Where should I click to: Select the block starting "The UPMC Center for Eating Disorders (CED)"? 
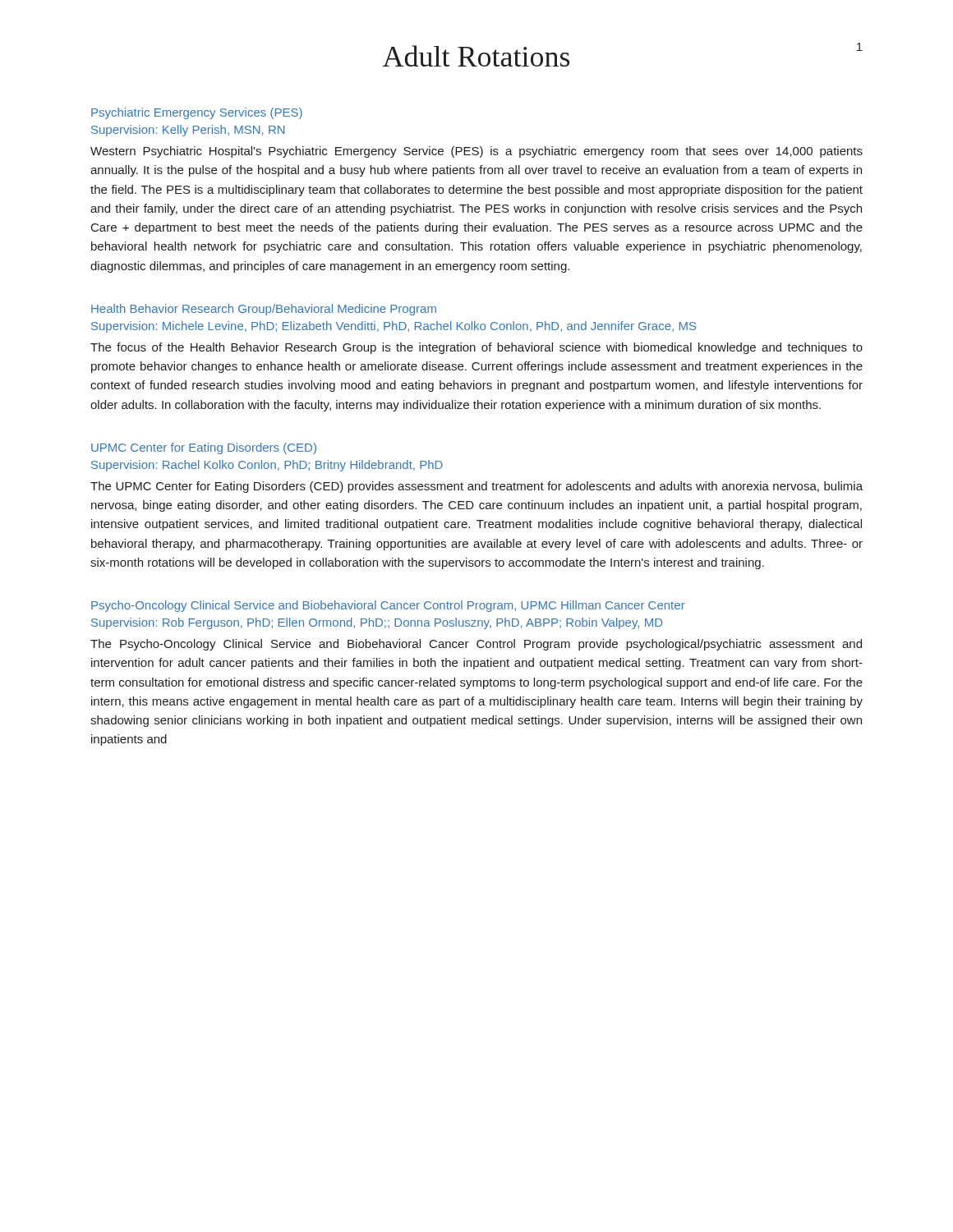point(476,524)
